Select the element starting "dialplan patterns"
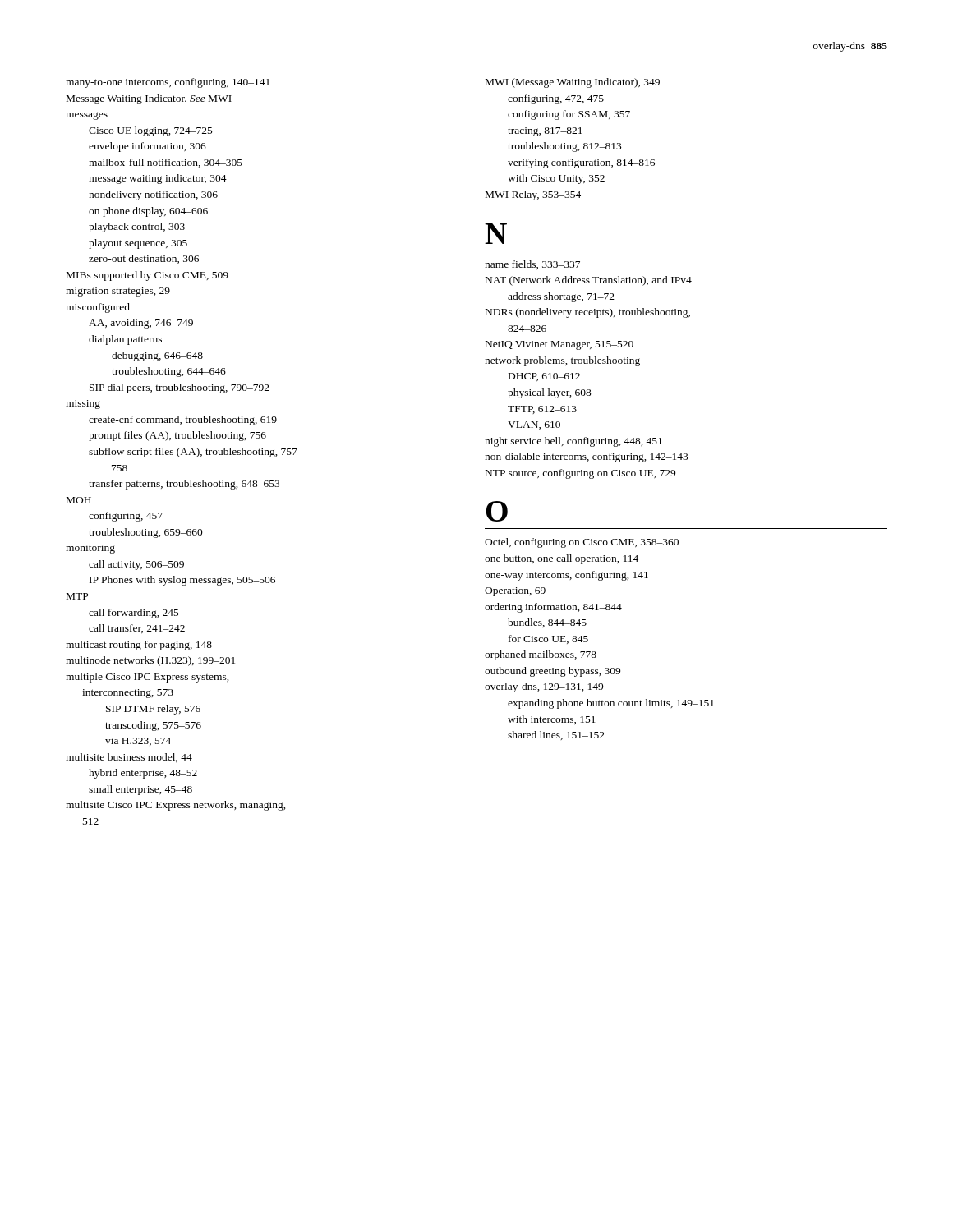Viewport: 953px width, 1232px height. pyautogui.click(x=126, y=339)
